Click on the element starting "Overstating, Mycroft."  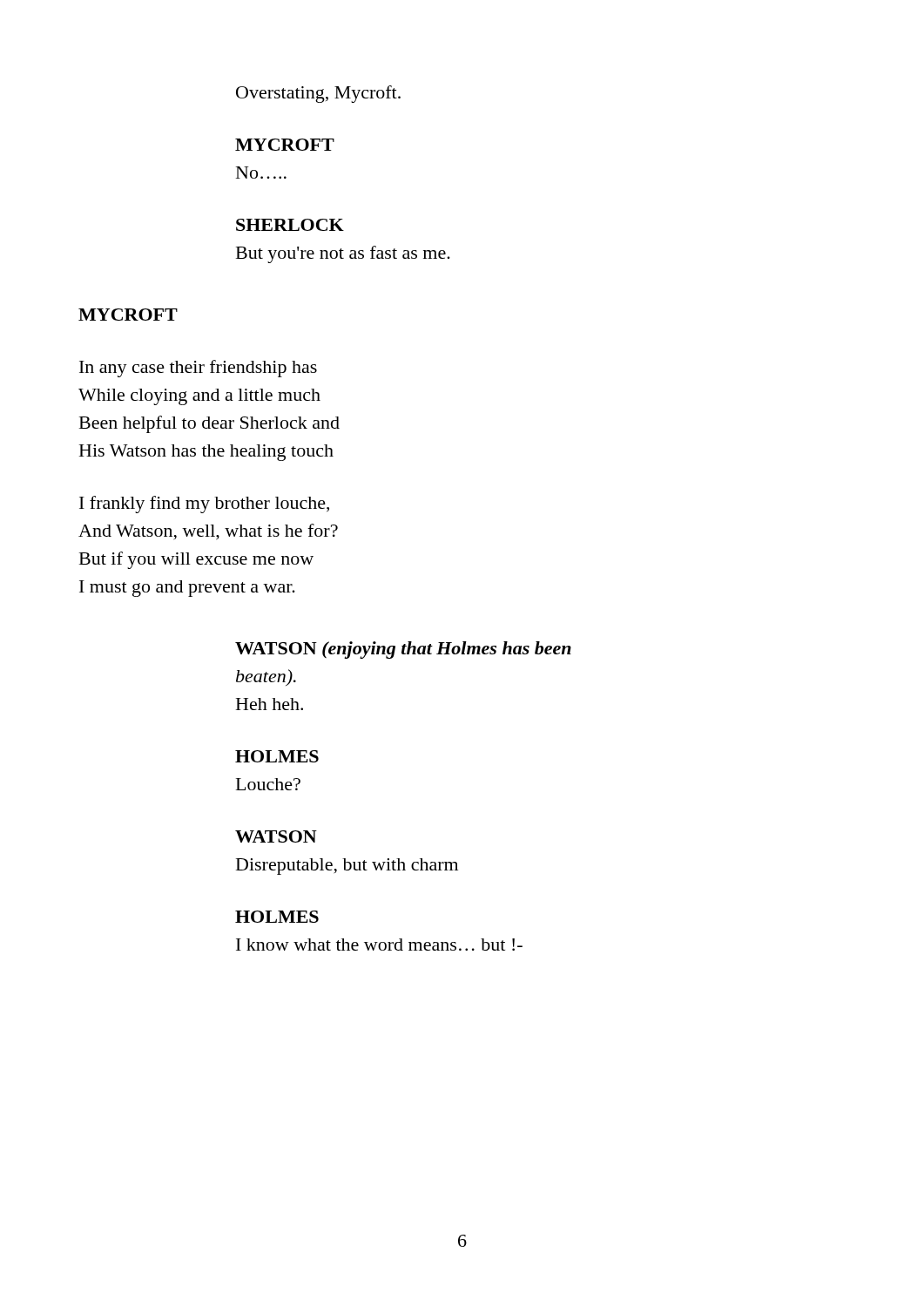tap(318, 94)
